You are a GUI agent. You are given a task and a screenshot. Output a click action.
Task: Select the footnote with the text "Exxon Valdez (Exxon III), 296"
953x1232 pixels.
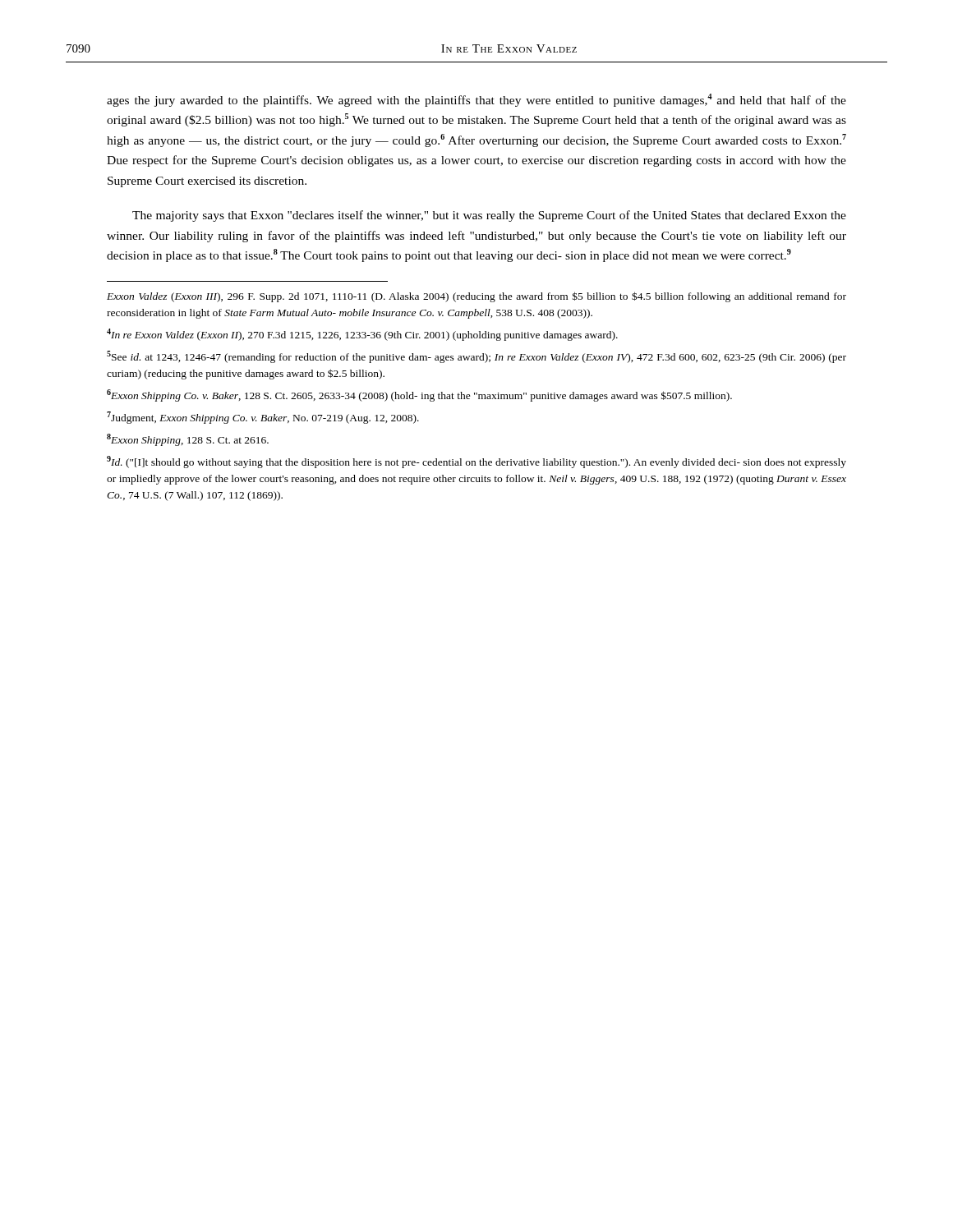[476, 304]
